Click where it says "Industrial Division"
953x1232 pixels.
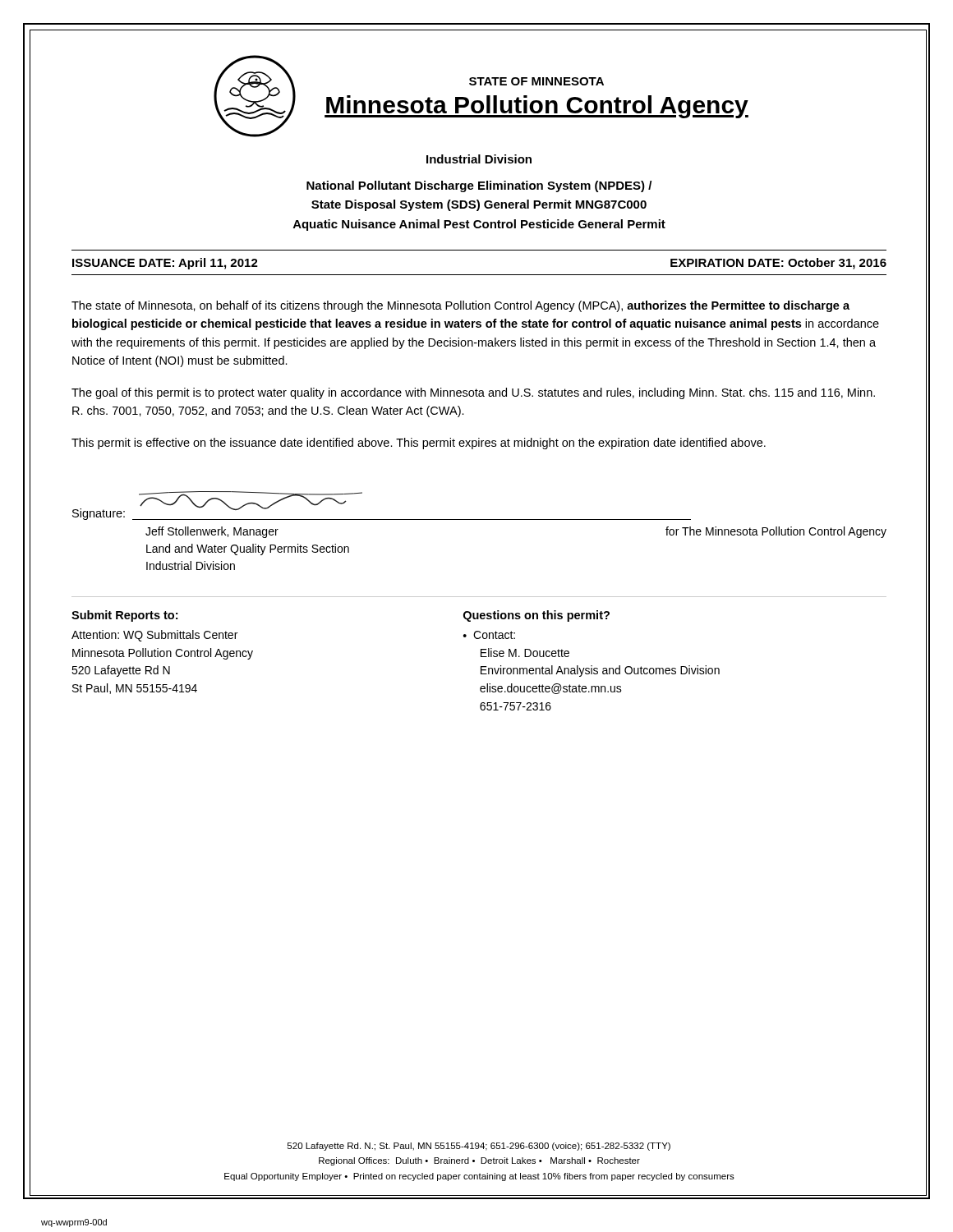point(479,159)
